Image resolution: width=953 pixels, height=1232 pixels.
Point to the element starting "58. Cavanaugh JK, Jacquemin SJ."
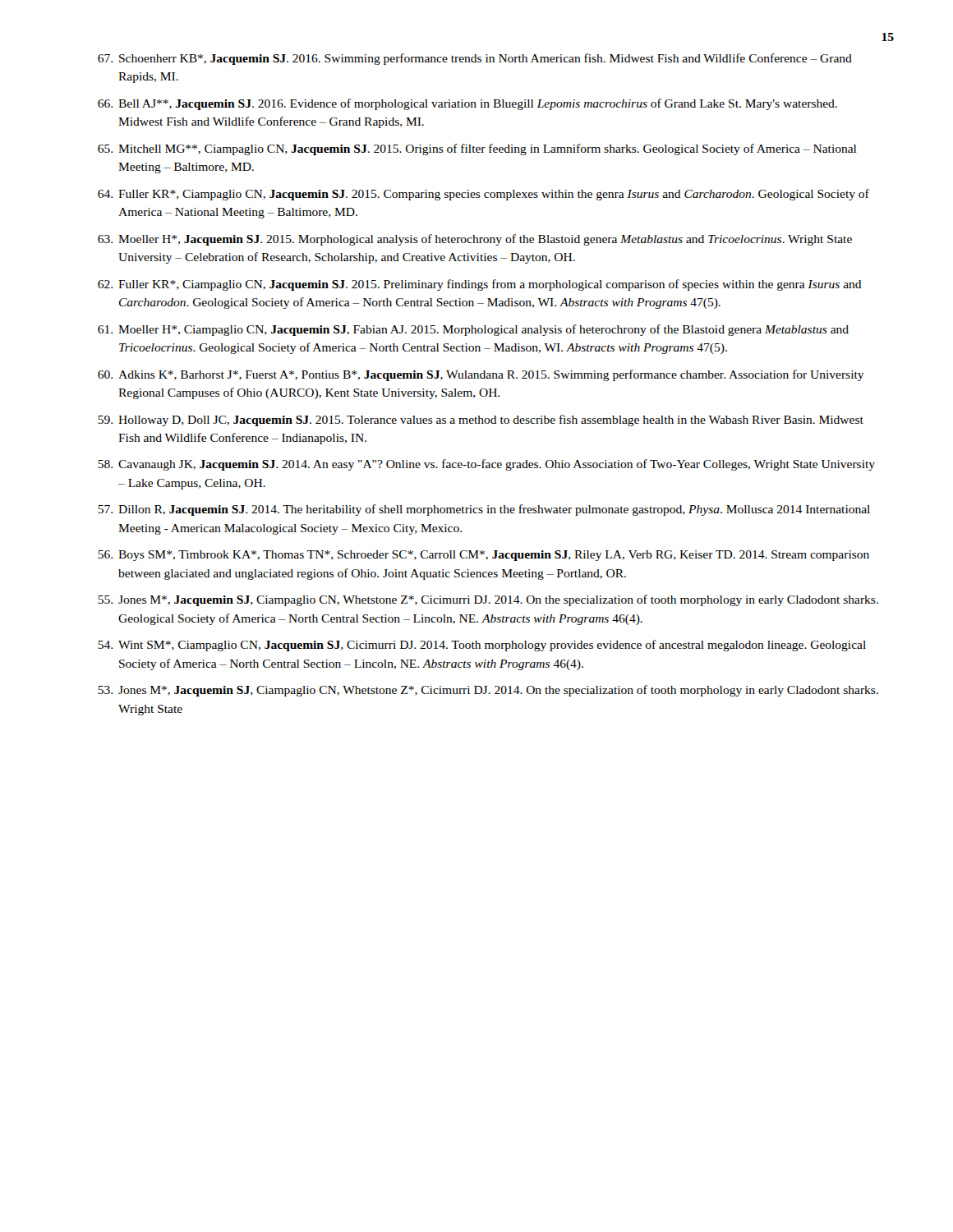pyautogui.click(x=481, y=474)
